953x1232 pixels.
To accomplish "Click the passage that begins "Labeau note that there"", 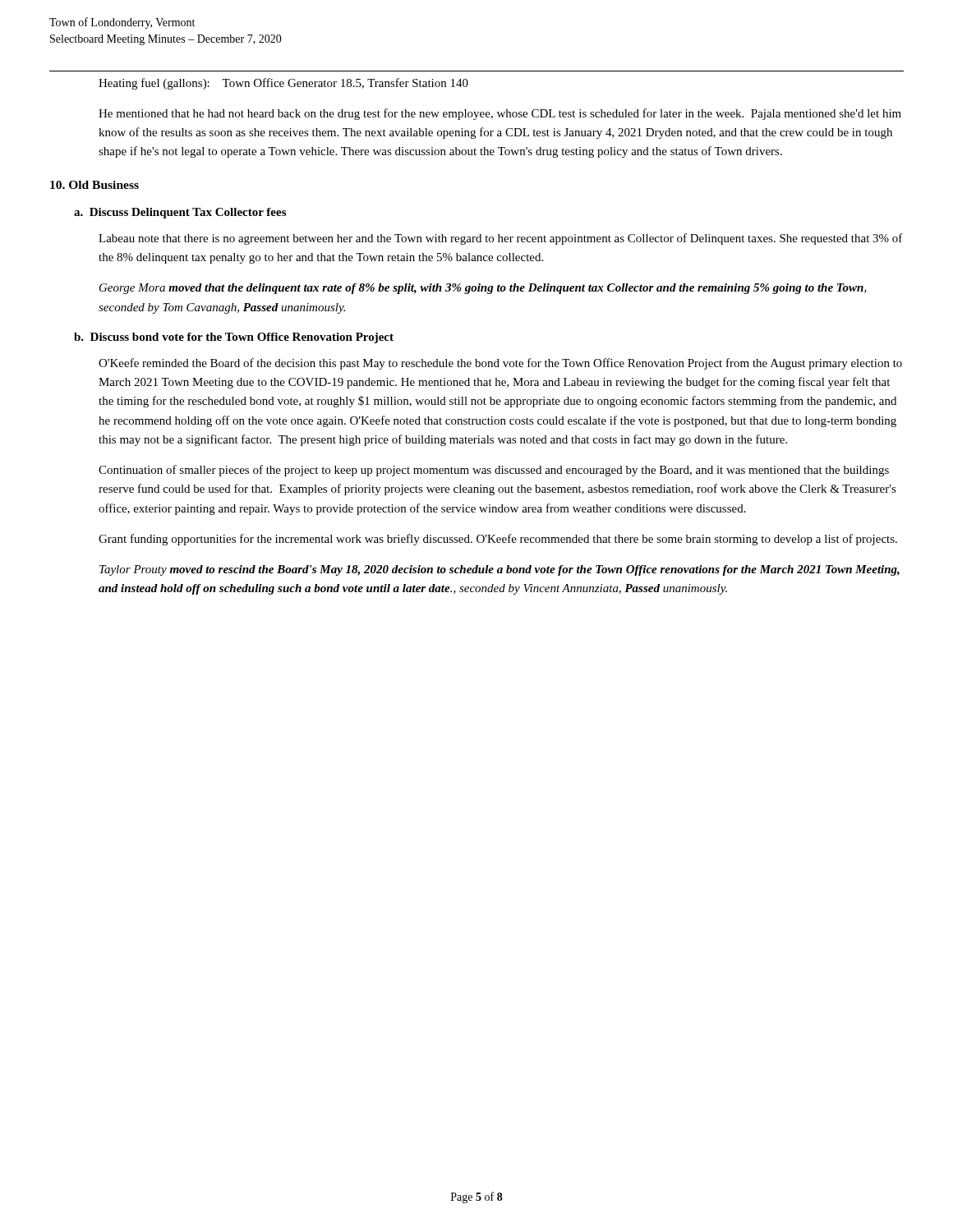I will [501, 248].
